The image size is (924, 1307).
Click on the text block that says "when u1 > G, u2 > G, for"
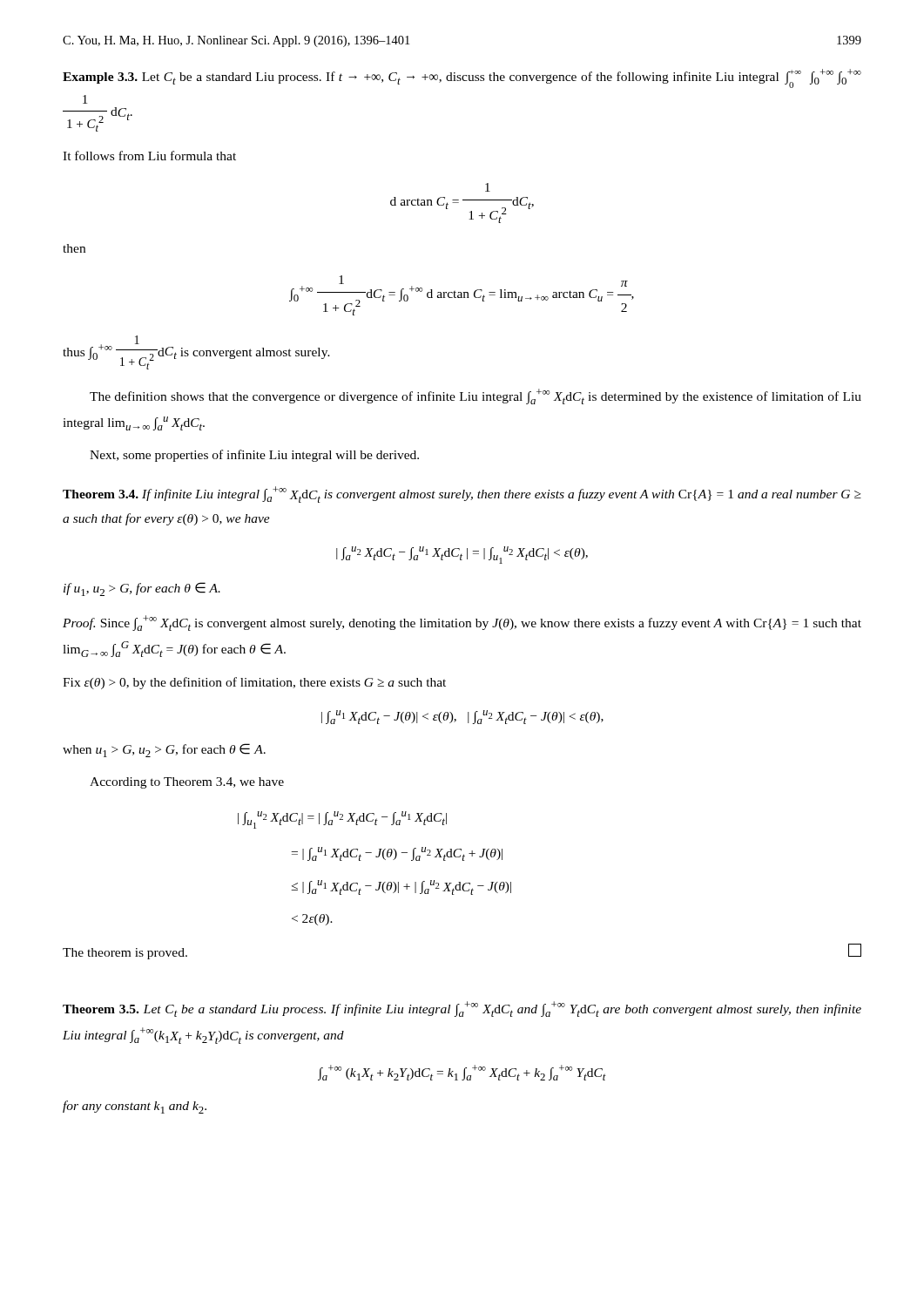[164, 750]
